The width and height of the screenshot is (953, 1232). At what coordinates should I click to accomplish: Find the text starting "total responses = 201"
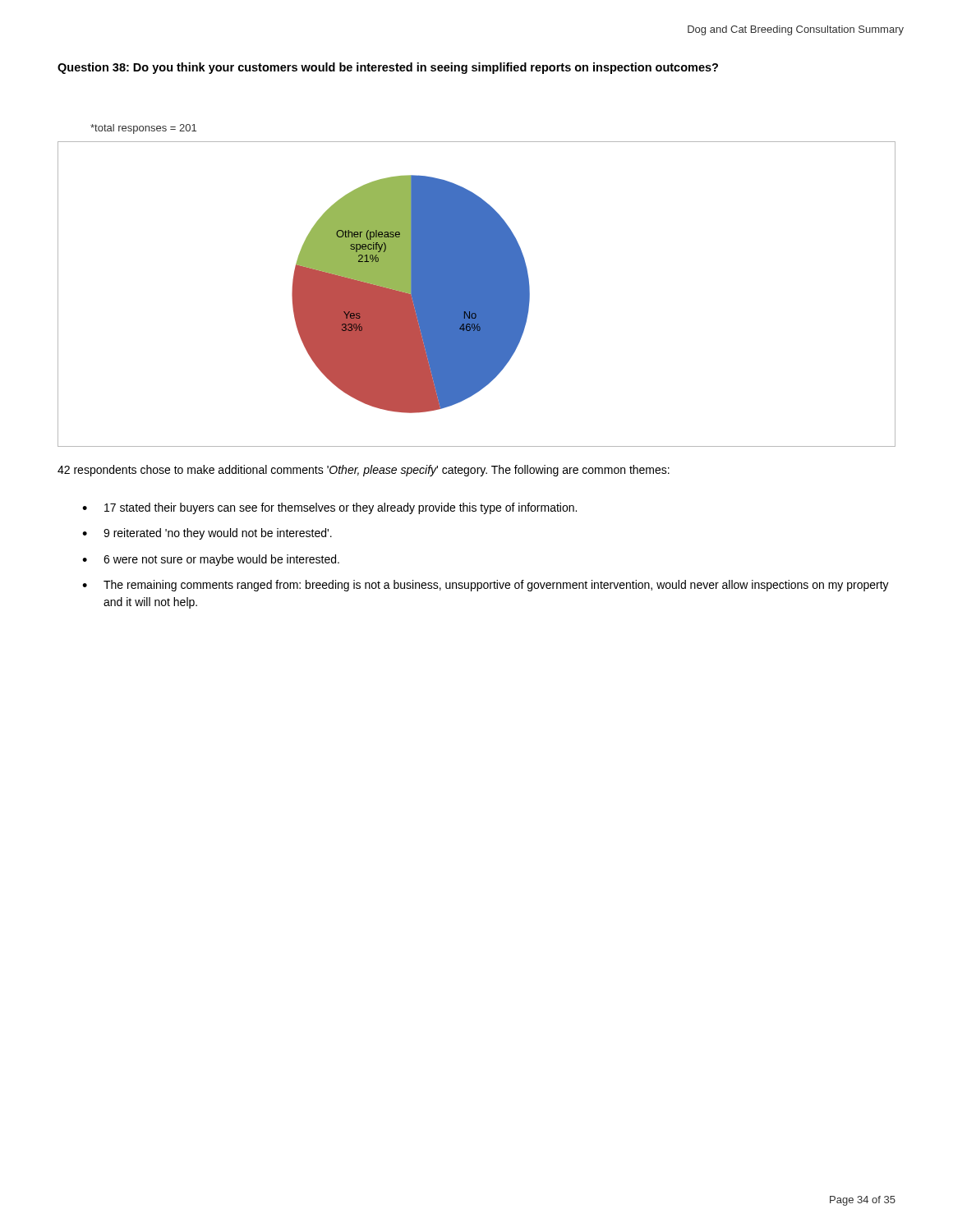coord(144,128)
